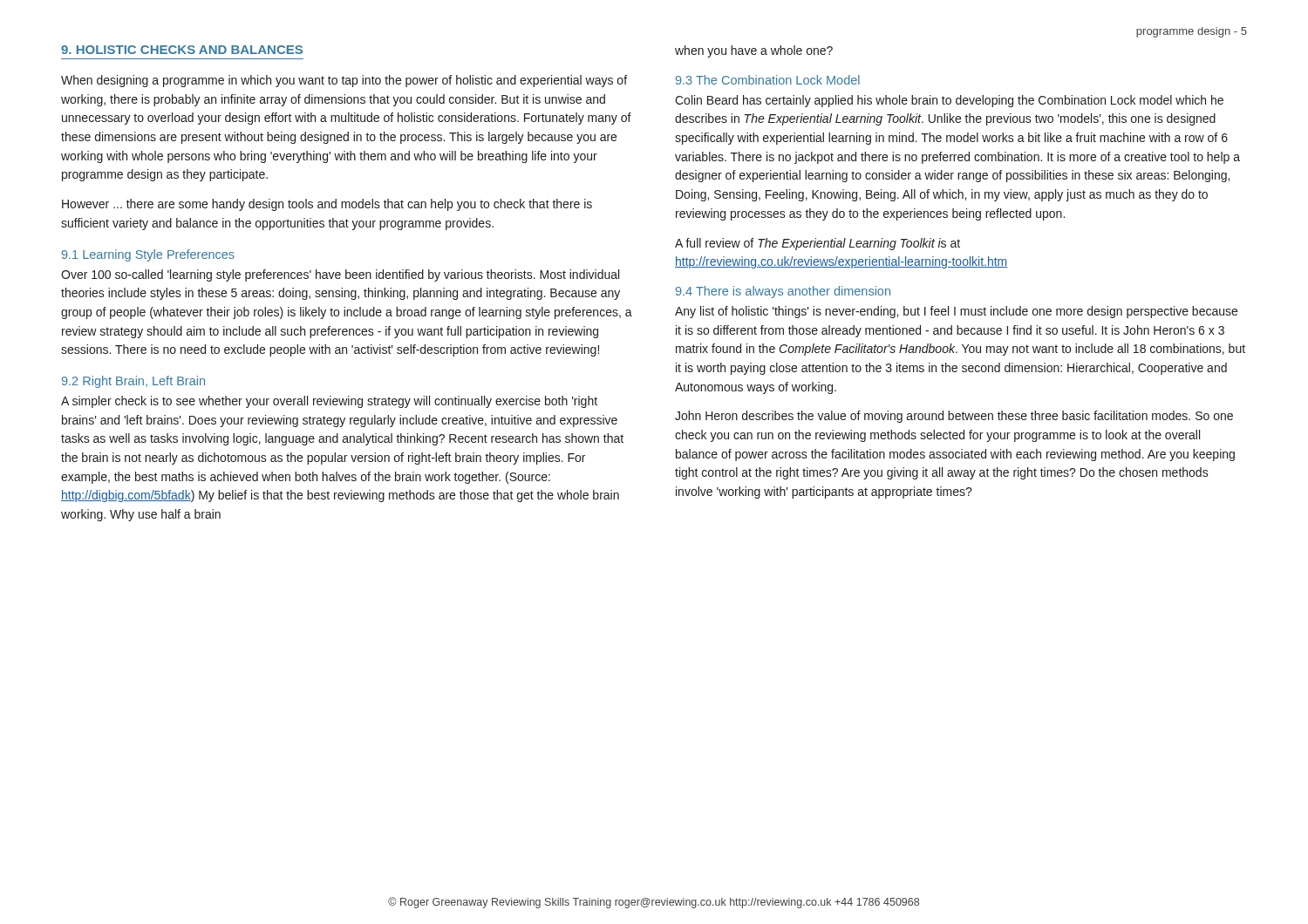
Task: Find the block starting "John Heron describes the value of moving around"
Action: click(x=955, y=454)
